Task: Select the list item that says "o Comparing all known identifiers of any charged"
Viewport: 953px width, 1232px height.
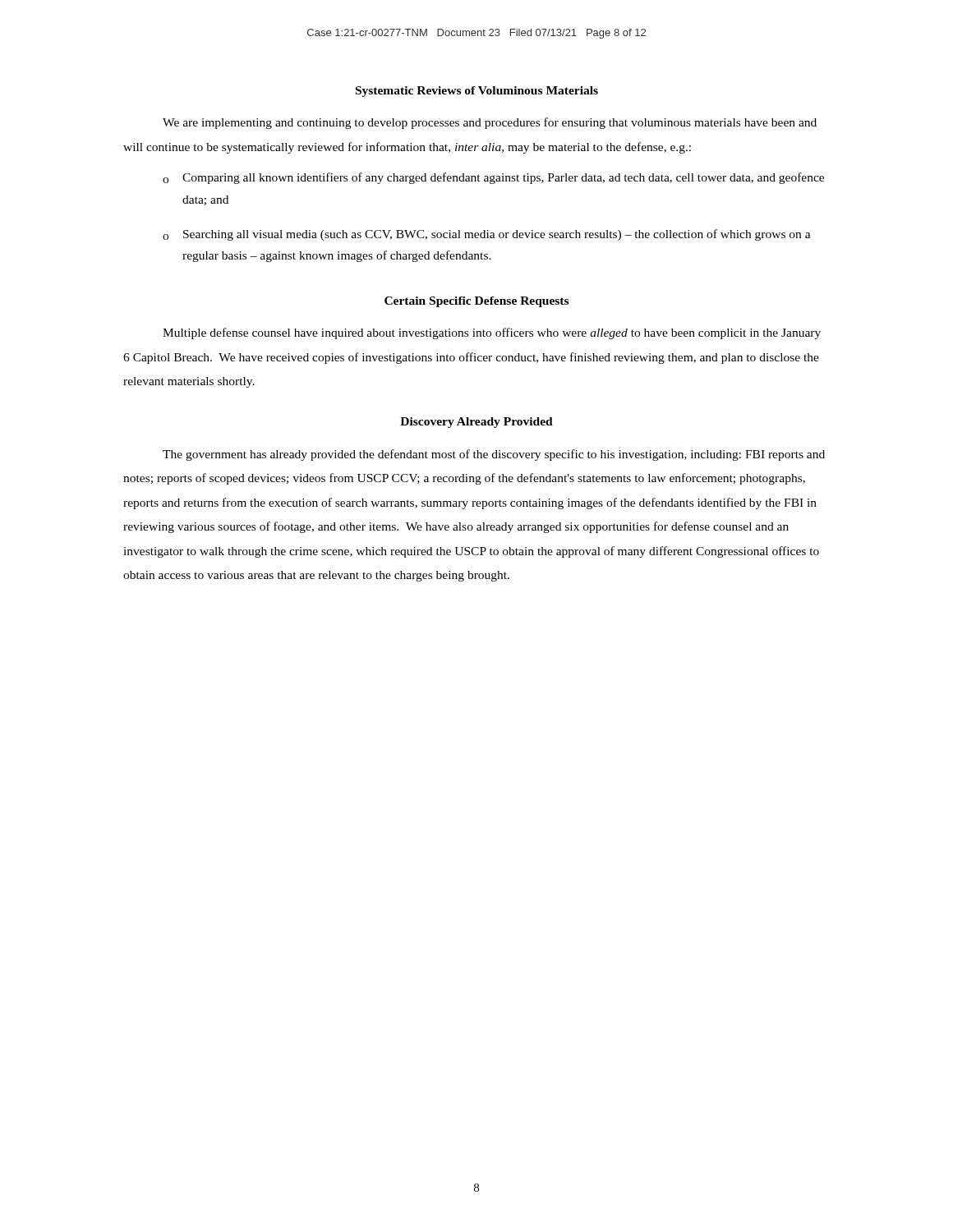Action: pyautogui.click(x=496, y=189)
